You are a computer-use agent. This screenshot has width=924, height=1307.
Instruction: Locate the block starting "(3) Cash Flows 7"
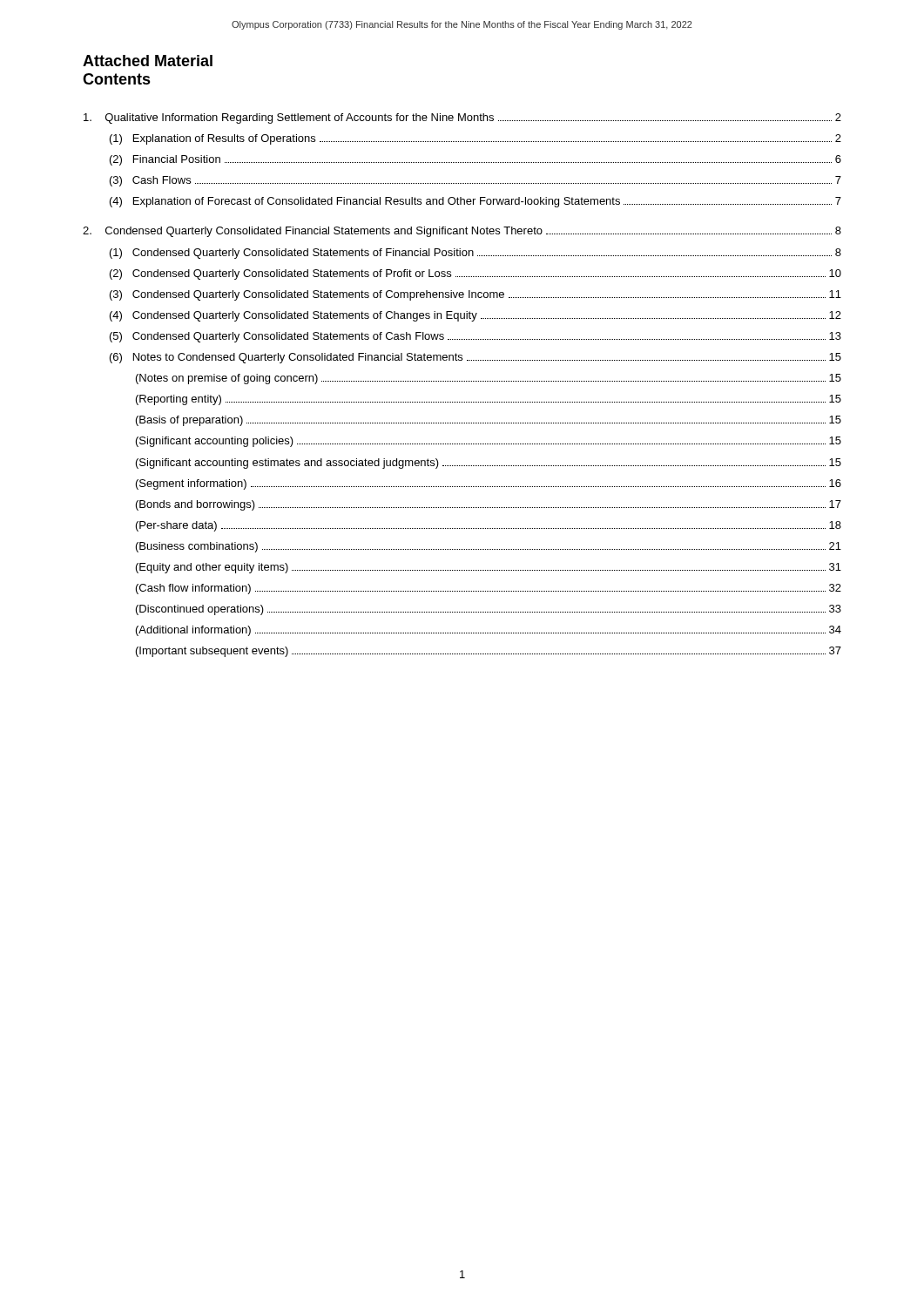[x=475, y=181]
